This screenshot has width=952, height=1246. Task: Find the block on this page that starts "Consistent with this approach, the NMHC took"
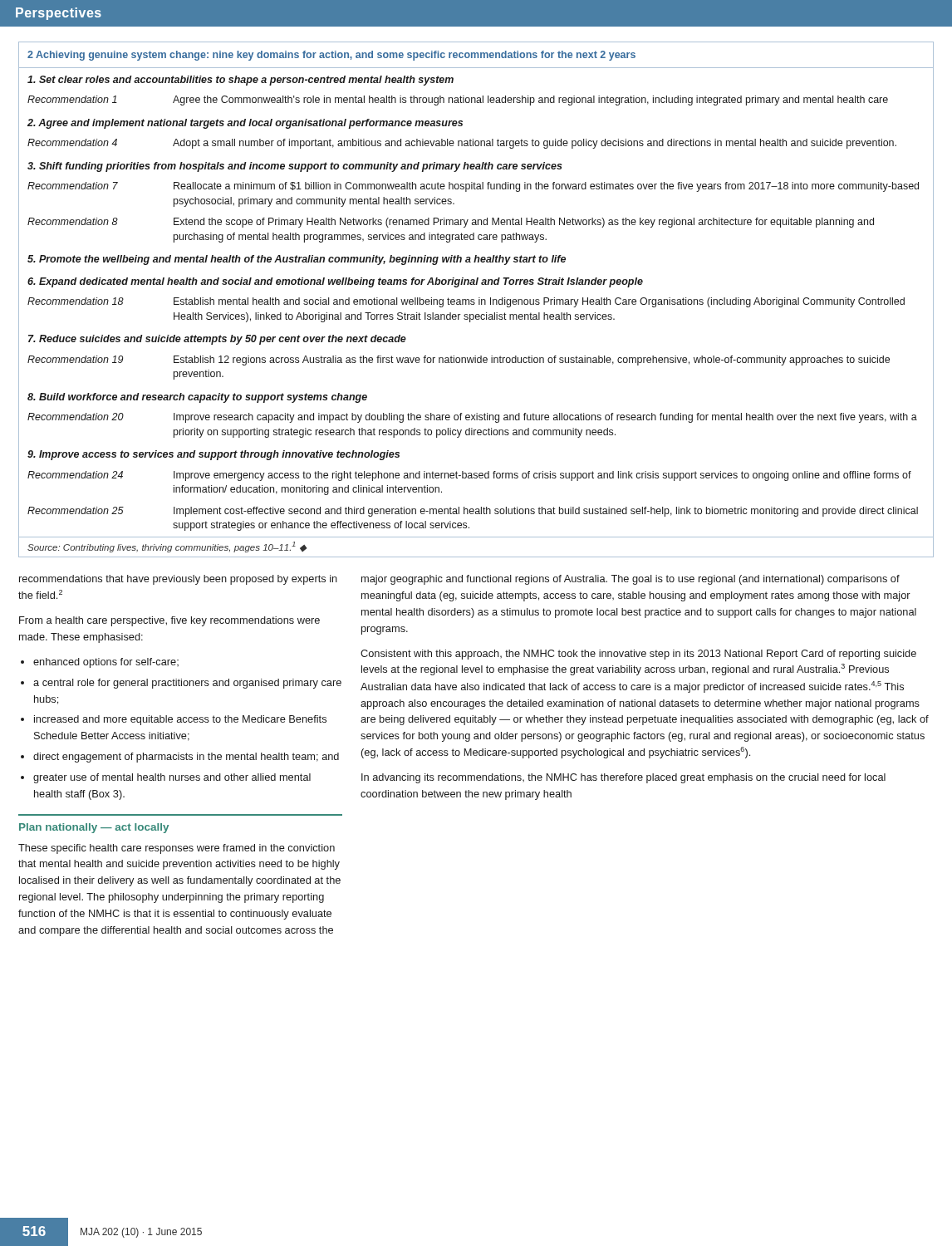(x=644, y=703)
